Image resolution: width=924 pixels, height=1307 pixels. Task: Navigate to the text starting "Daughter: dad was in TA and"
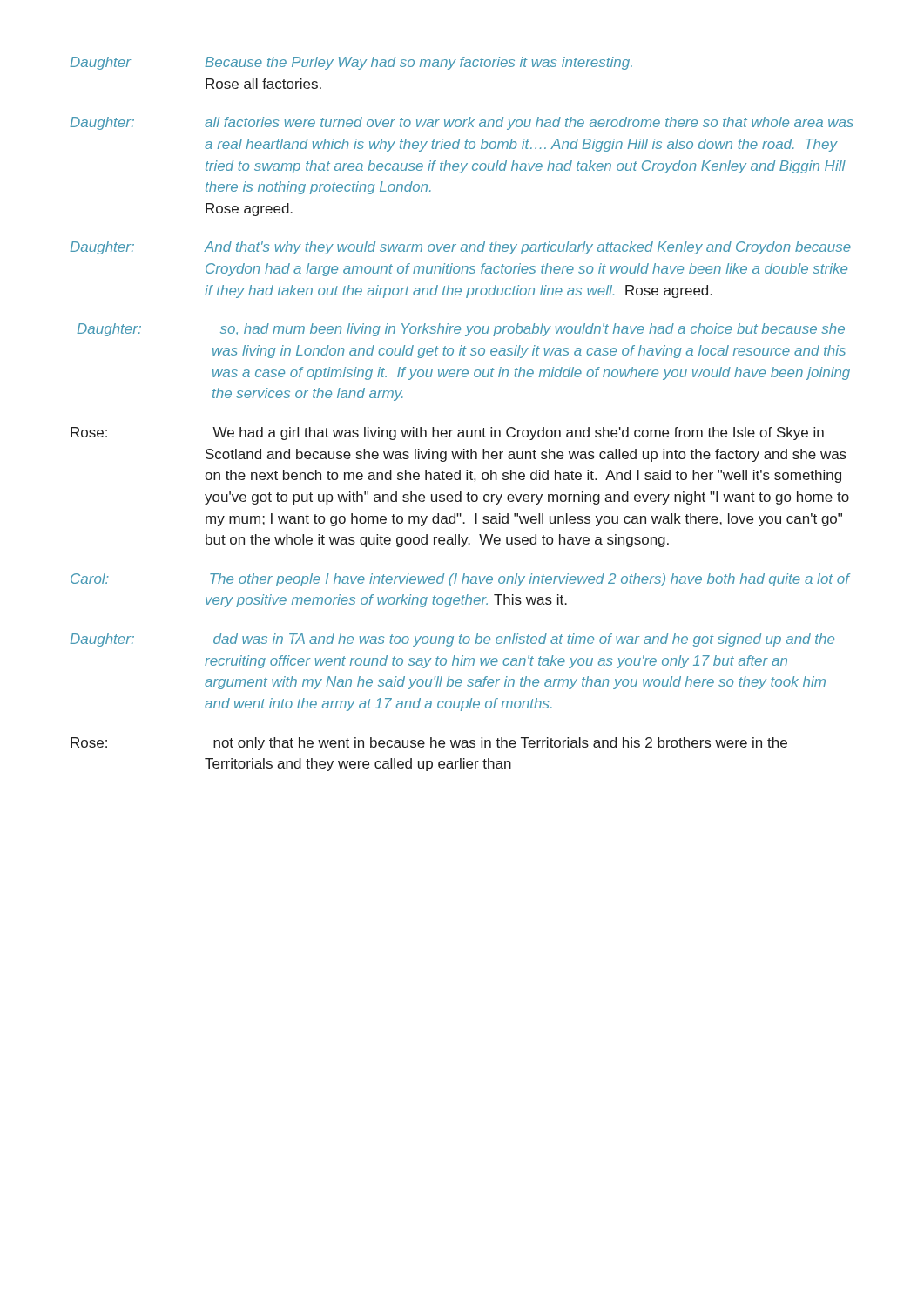pos(462,672)
